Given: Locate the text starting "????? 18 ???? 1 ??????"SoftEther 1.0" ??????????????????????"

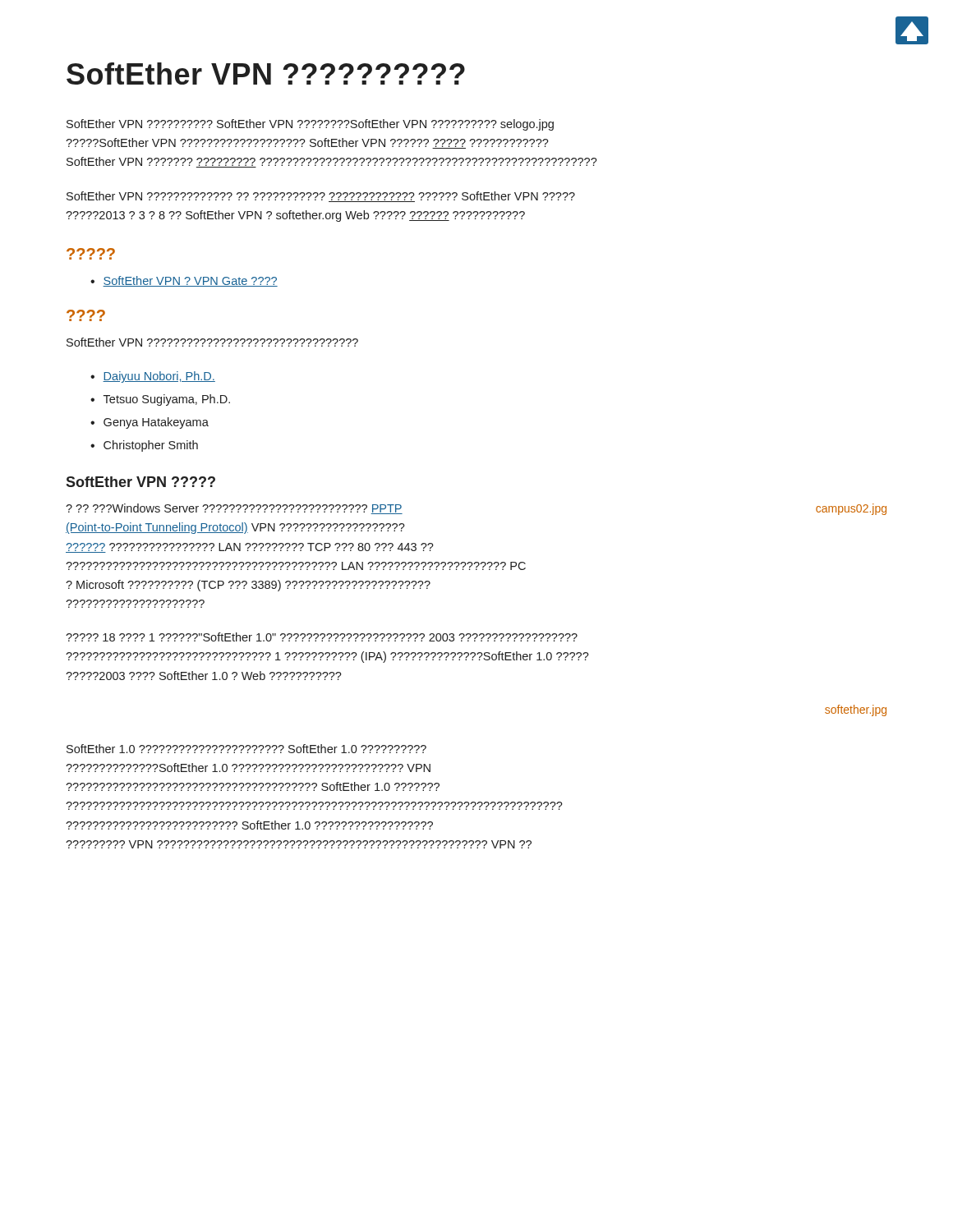Looking at the screenshot, I should click(x=327, y=657).
